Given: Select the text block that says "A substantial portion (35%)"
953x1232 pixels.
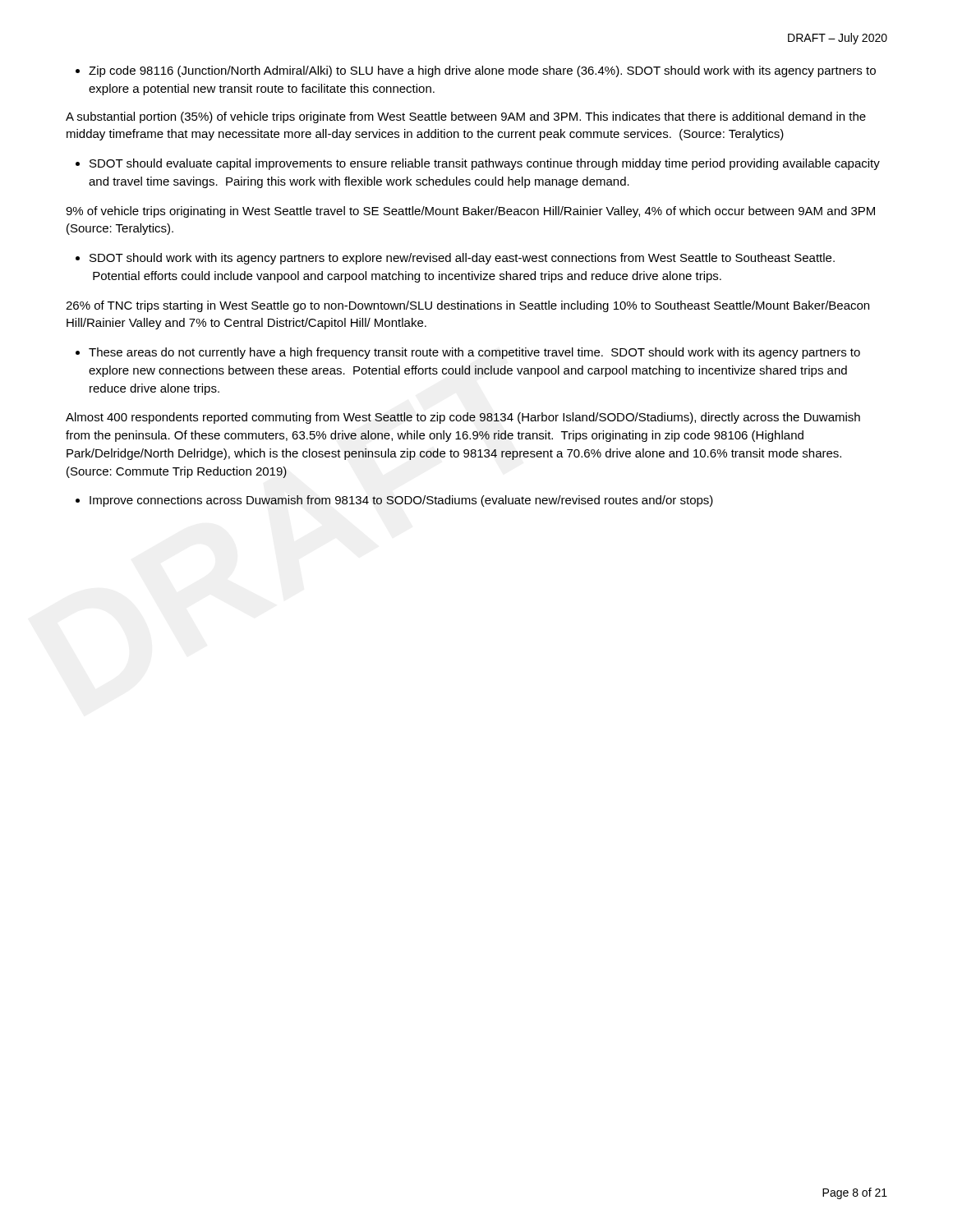Looking at the screenshot, I should (466, 125).
